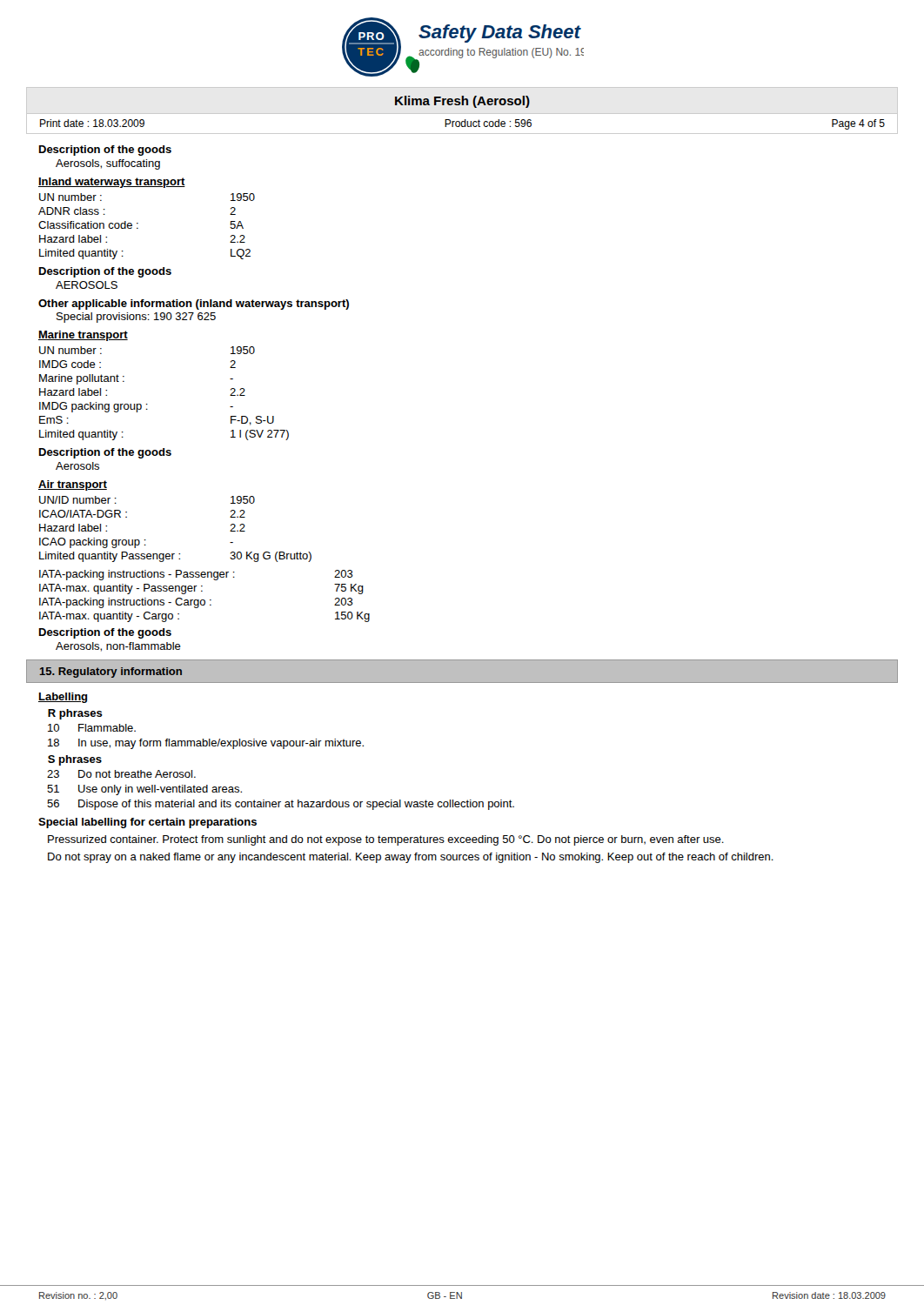Point to the element starting "UN/ID number :1950 ICAO/IATA-DGR"
Viewport: 924px width, 1305px height.
pyautogui.click(x=74, y=500)
